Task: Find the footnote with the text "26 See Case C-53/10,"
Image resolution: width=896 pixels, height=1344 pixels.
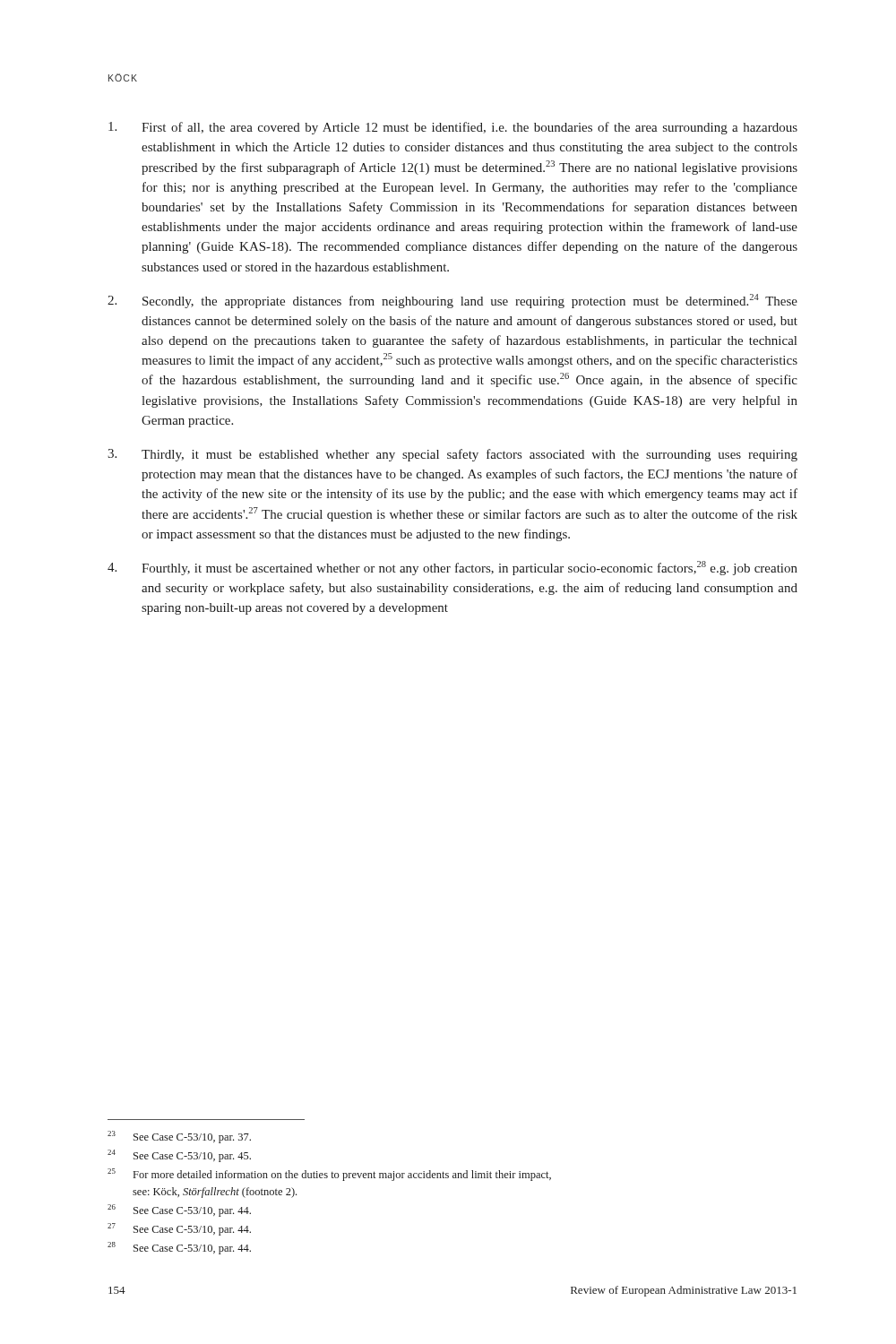Action: [x=179, y=1210]
